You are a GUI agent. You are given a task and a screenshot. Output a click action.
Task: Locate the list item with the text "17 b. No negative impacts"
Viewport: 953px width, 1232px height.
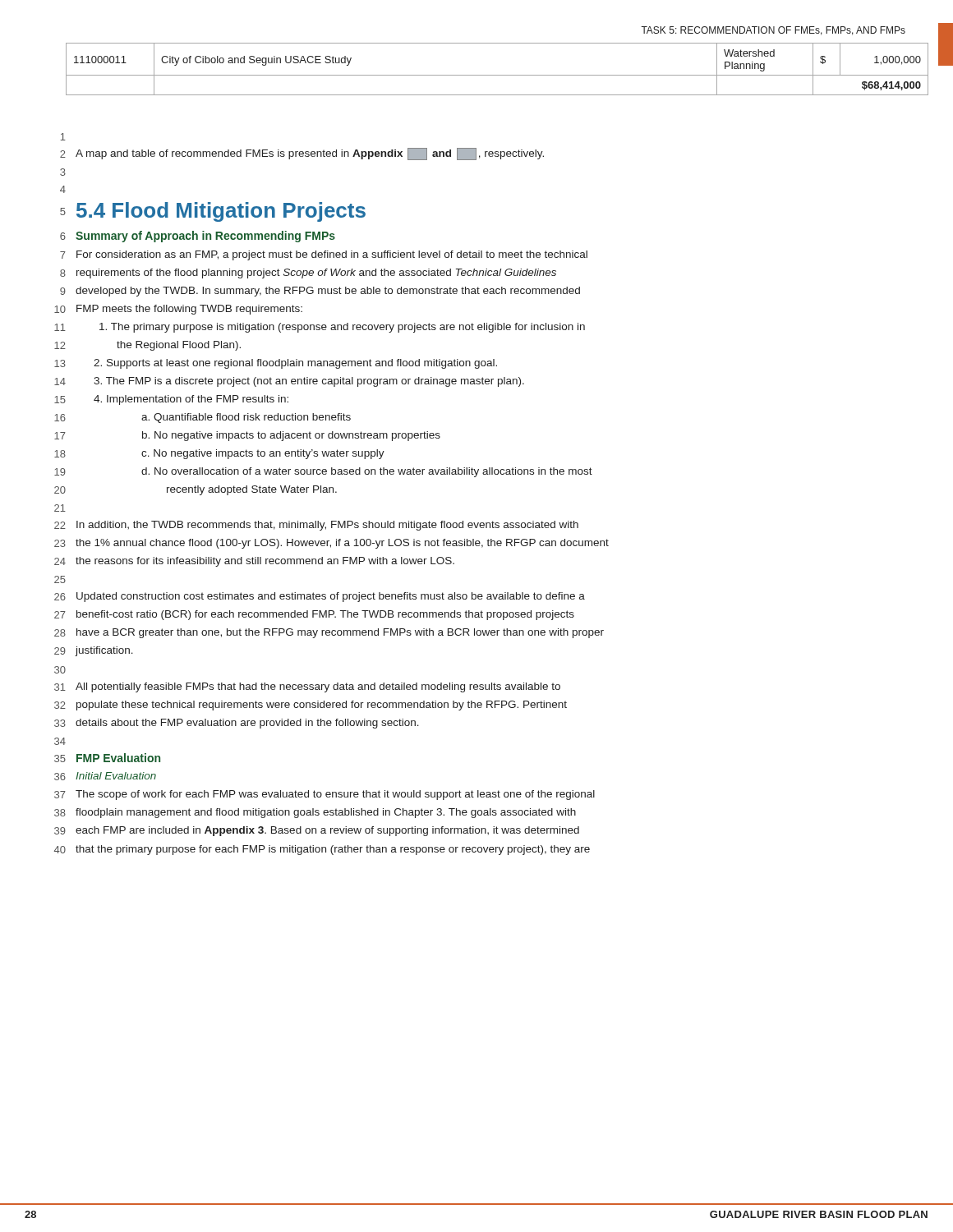[247, 436]
